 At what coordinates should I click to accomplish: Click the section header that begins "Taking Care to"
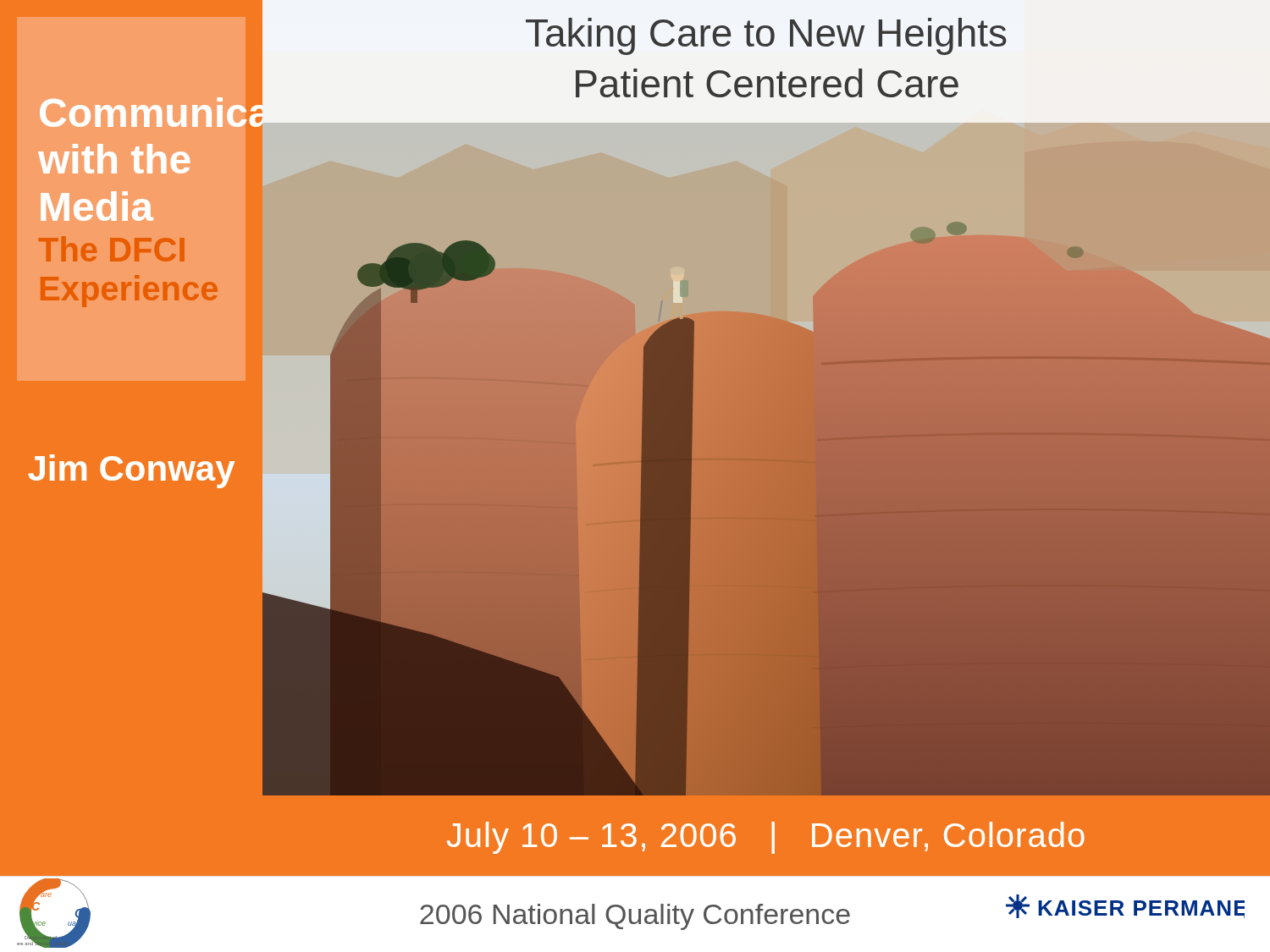(x=766, y=65)
